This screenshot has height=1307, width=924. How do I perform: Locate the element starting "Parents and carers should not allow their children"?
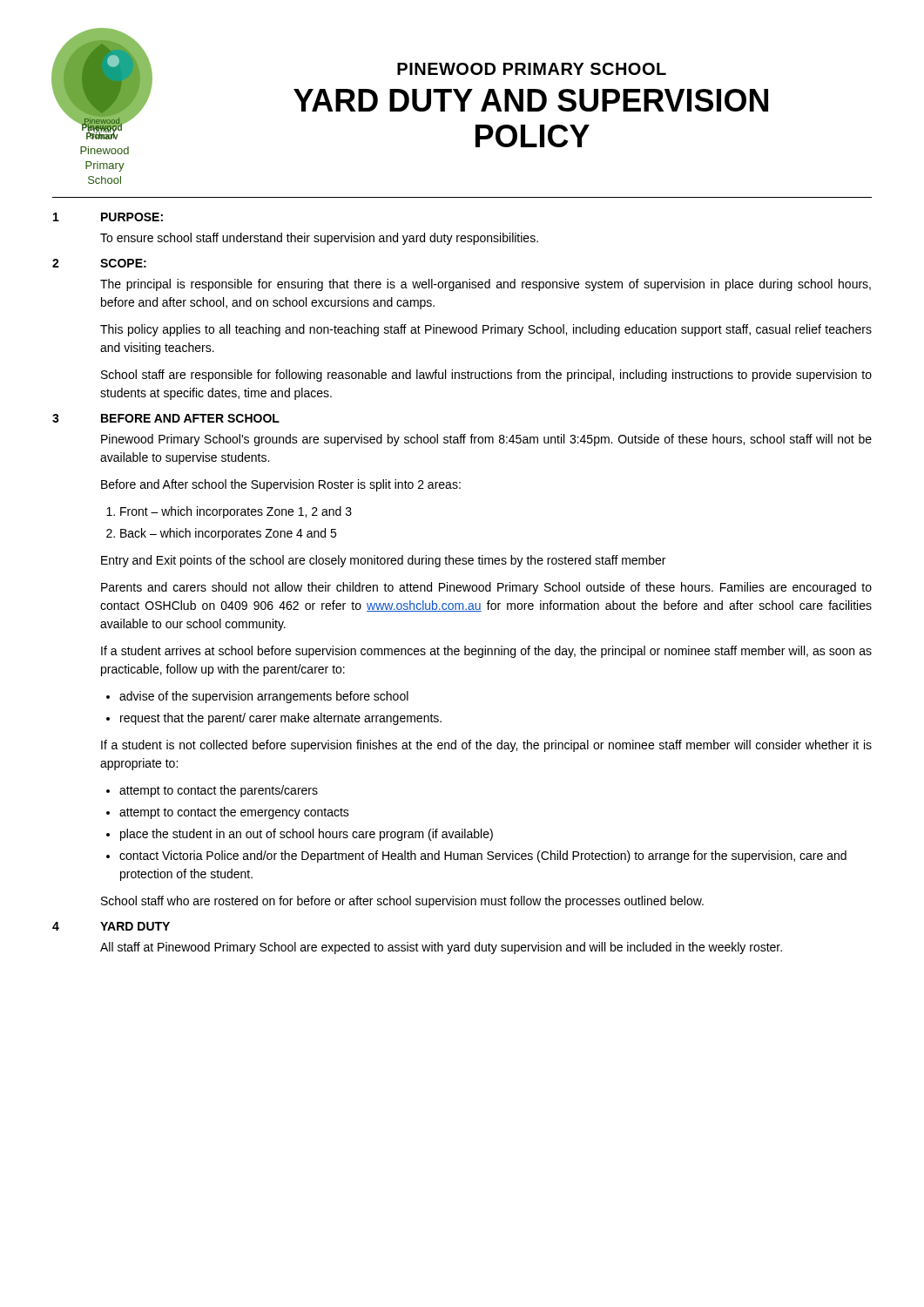(486, 605)
